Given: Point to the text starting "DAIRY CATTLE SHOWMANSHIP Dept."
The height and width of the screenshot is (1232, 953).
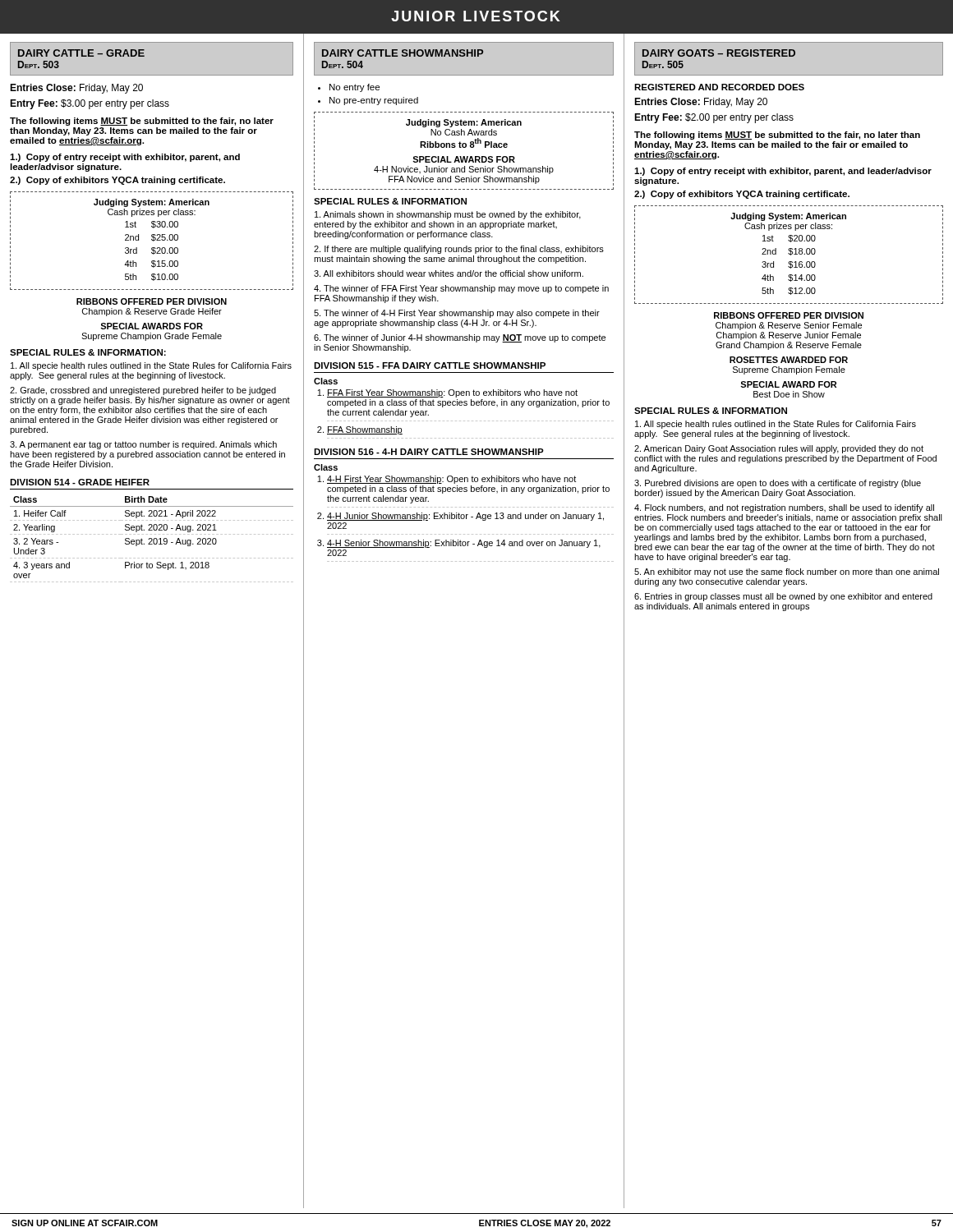Looking at the screenshot, I should pyautogui.click(x=464, y=59).
